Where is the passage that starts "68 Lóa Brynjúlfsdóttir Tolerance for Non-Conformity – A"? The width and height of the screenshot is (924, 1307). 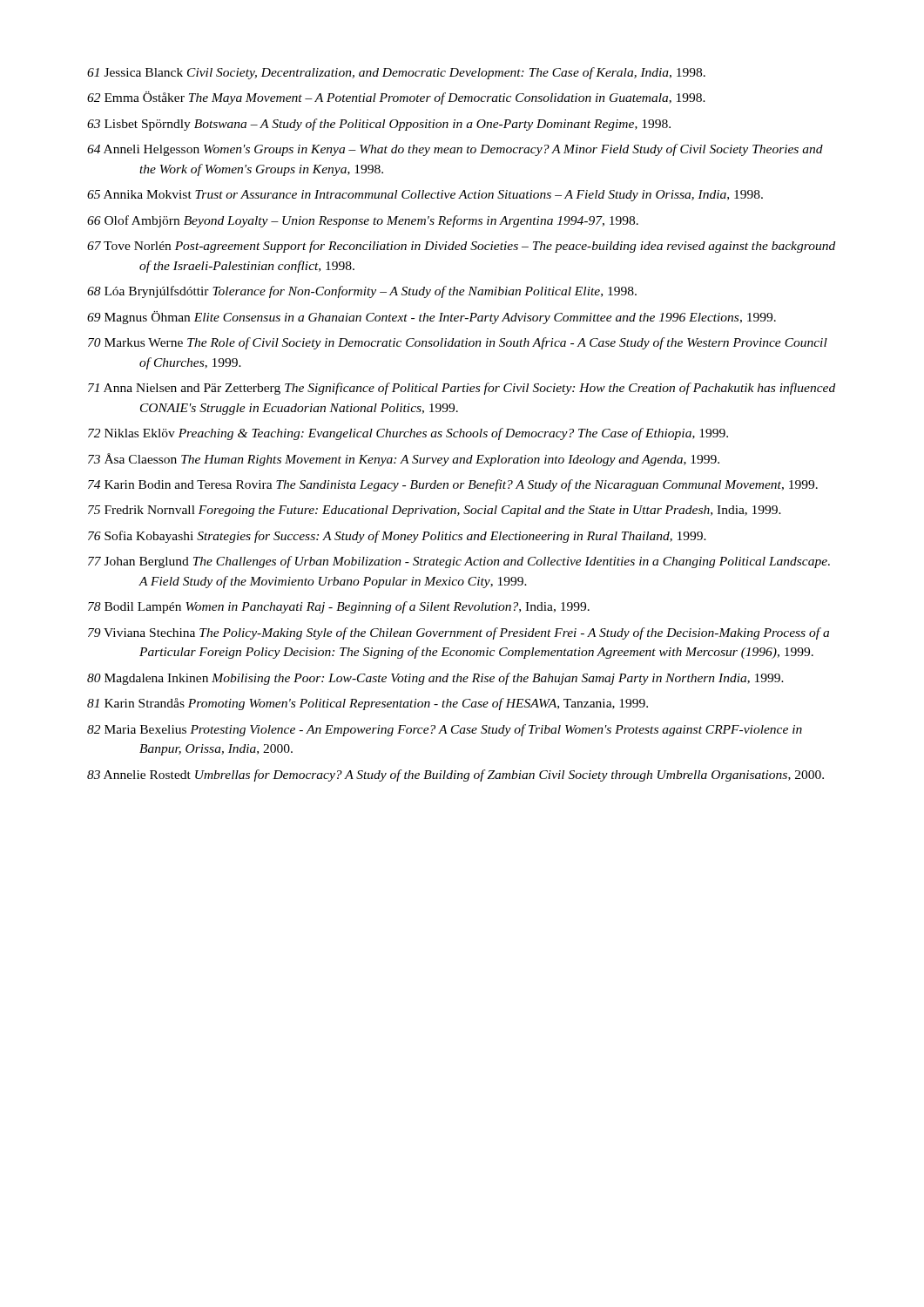362,291
